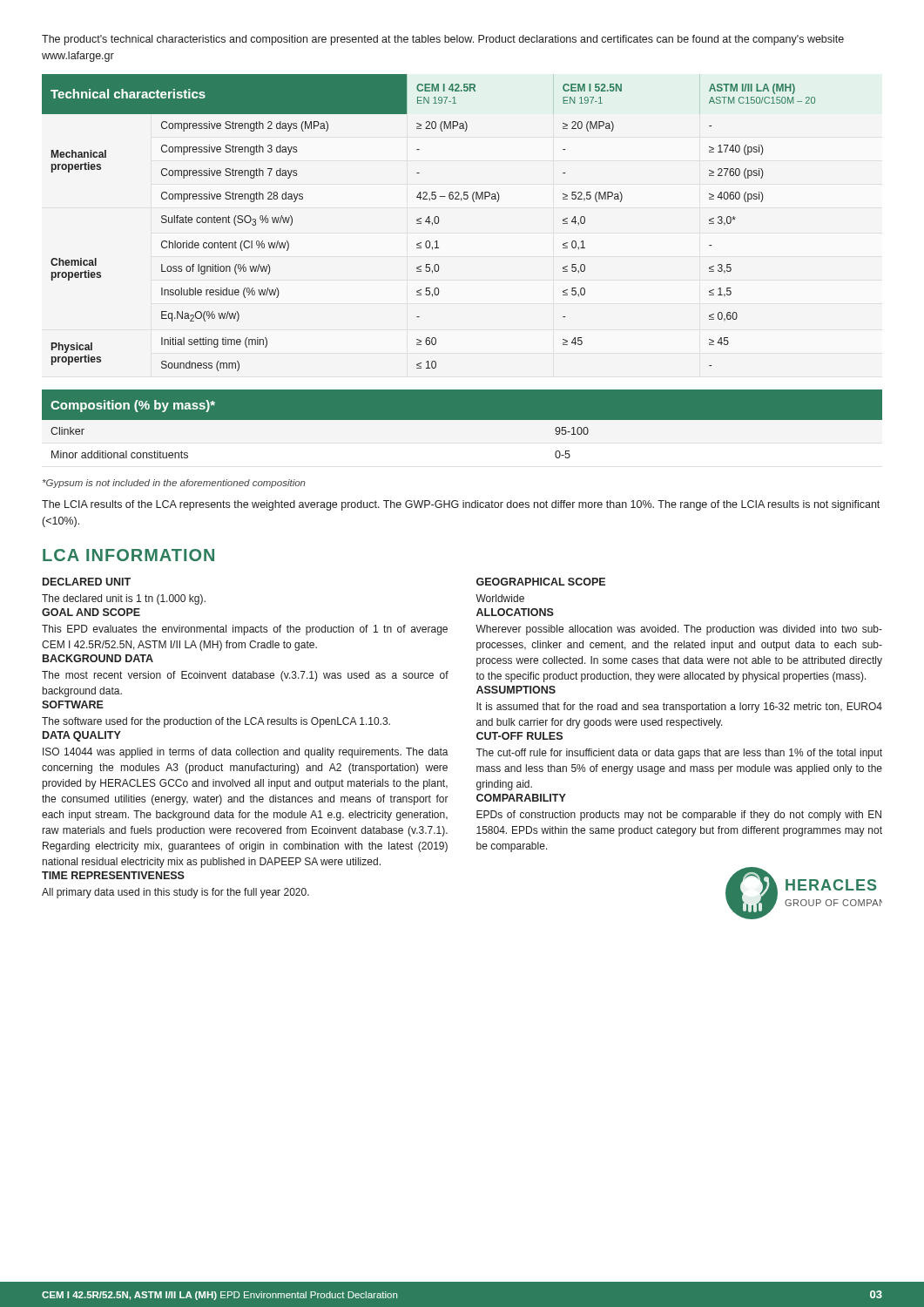Image resolution: width=924 pixels, height=1307 pixels.
Task: Find the block on this page that starts "CUT-OFF RULES The cut-off rule for insufficient data"
Action: pyautogui.click(x=679, y=761)
